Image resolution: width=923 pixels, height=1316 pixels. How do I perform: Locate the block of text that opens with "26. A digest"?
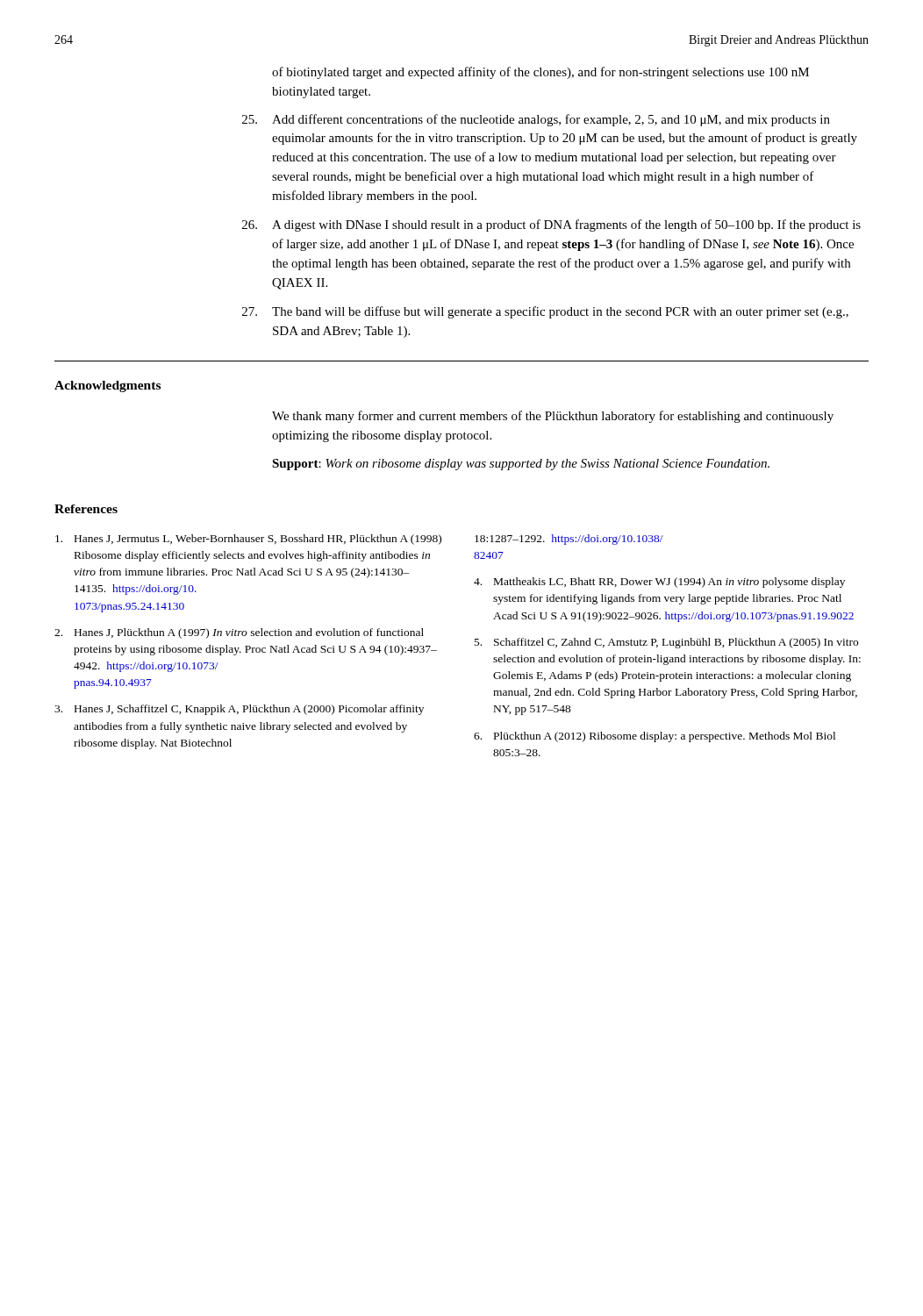point(462,254)
